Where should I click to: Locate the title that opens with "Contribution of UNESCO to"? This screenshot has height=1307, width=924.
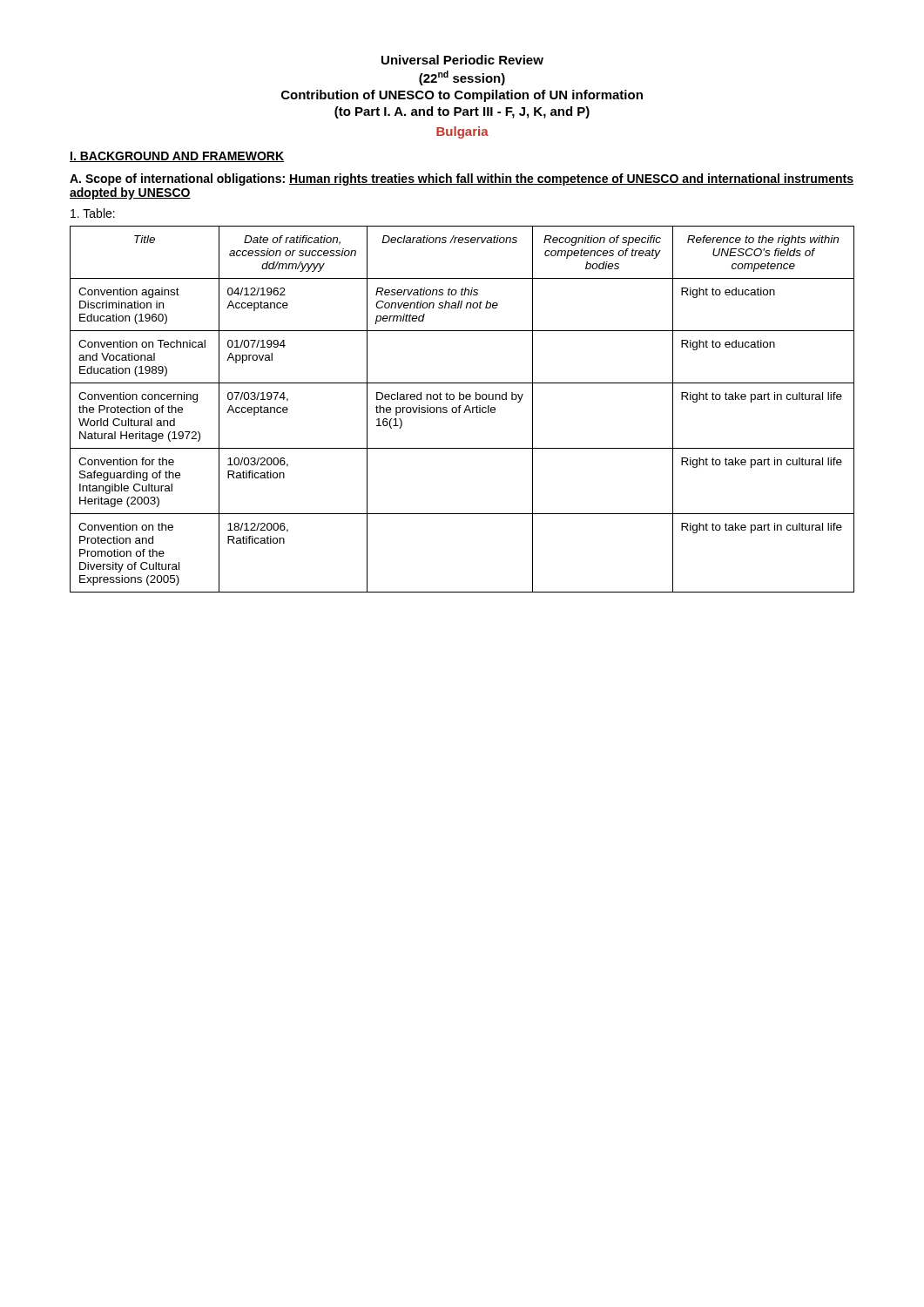click(x=462, y=95)
